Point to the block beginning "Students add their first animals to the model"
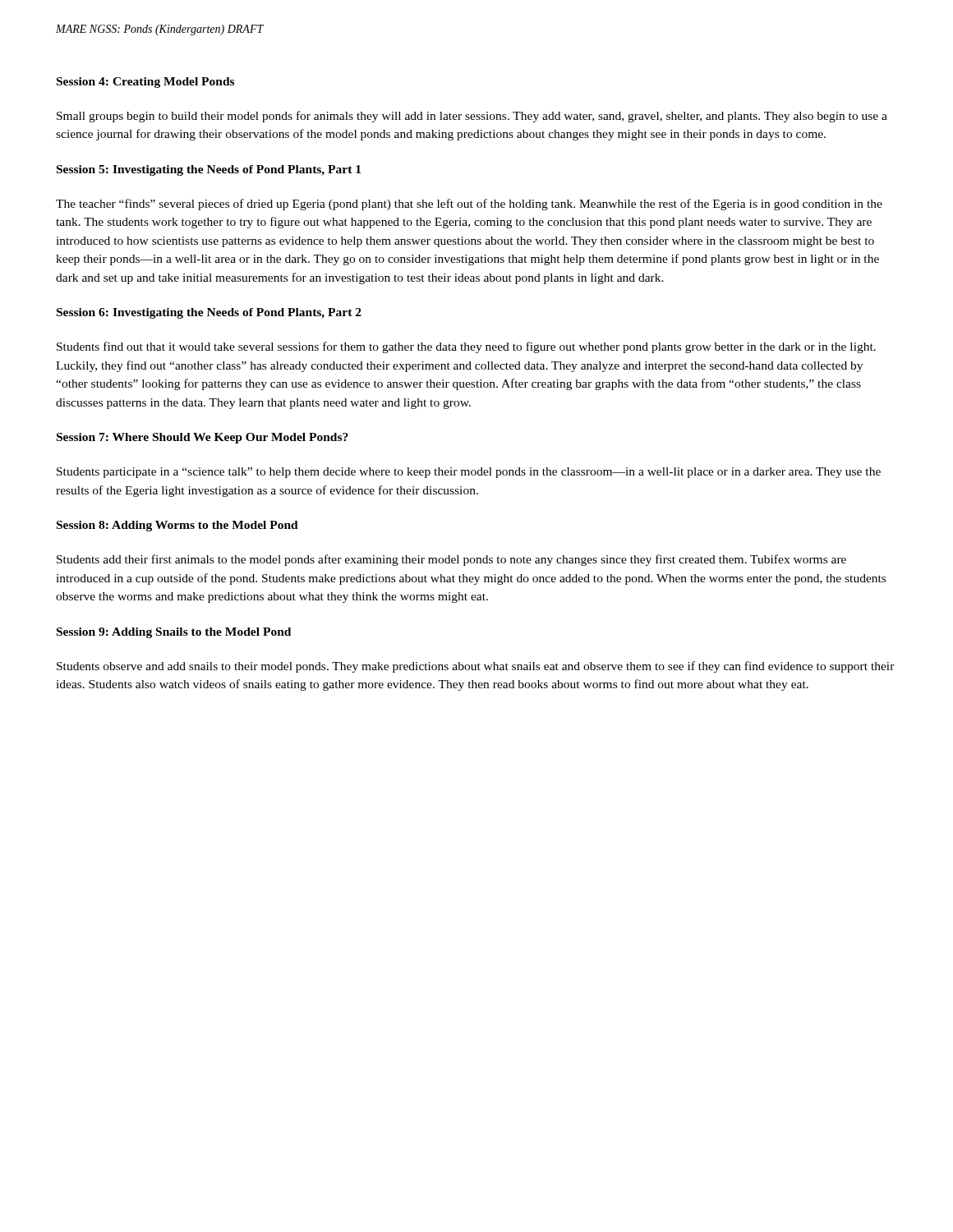Image resolution: width=953 pixels, height=1232 pixels. point(476,578)
